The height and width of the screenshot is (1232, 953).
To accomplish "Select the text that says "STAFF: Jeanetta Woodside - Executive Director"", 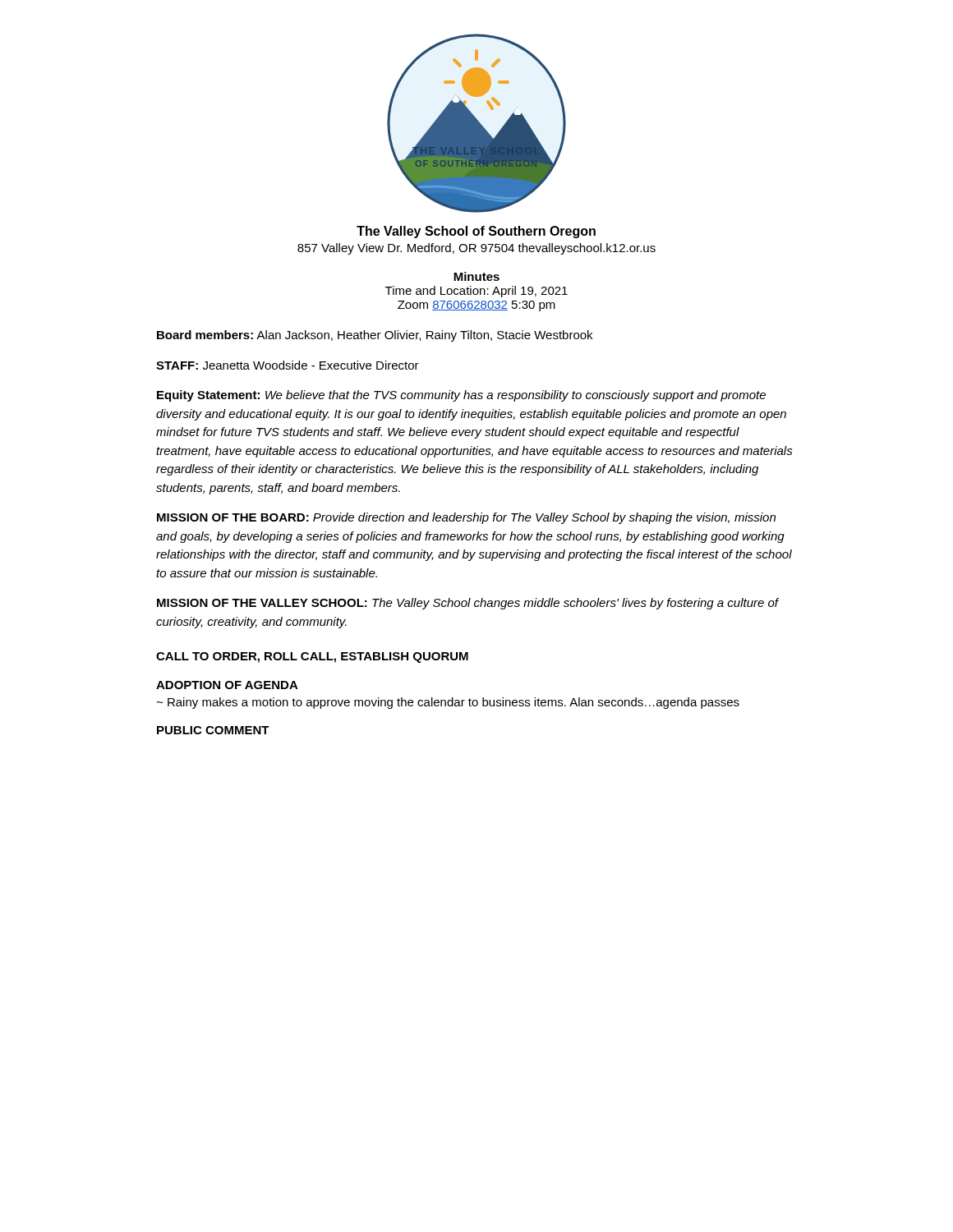I will point(287,365).
